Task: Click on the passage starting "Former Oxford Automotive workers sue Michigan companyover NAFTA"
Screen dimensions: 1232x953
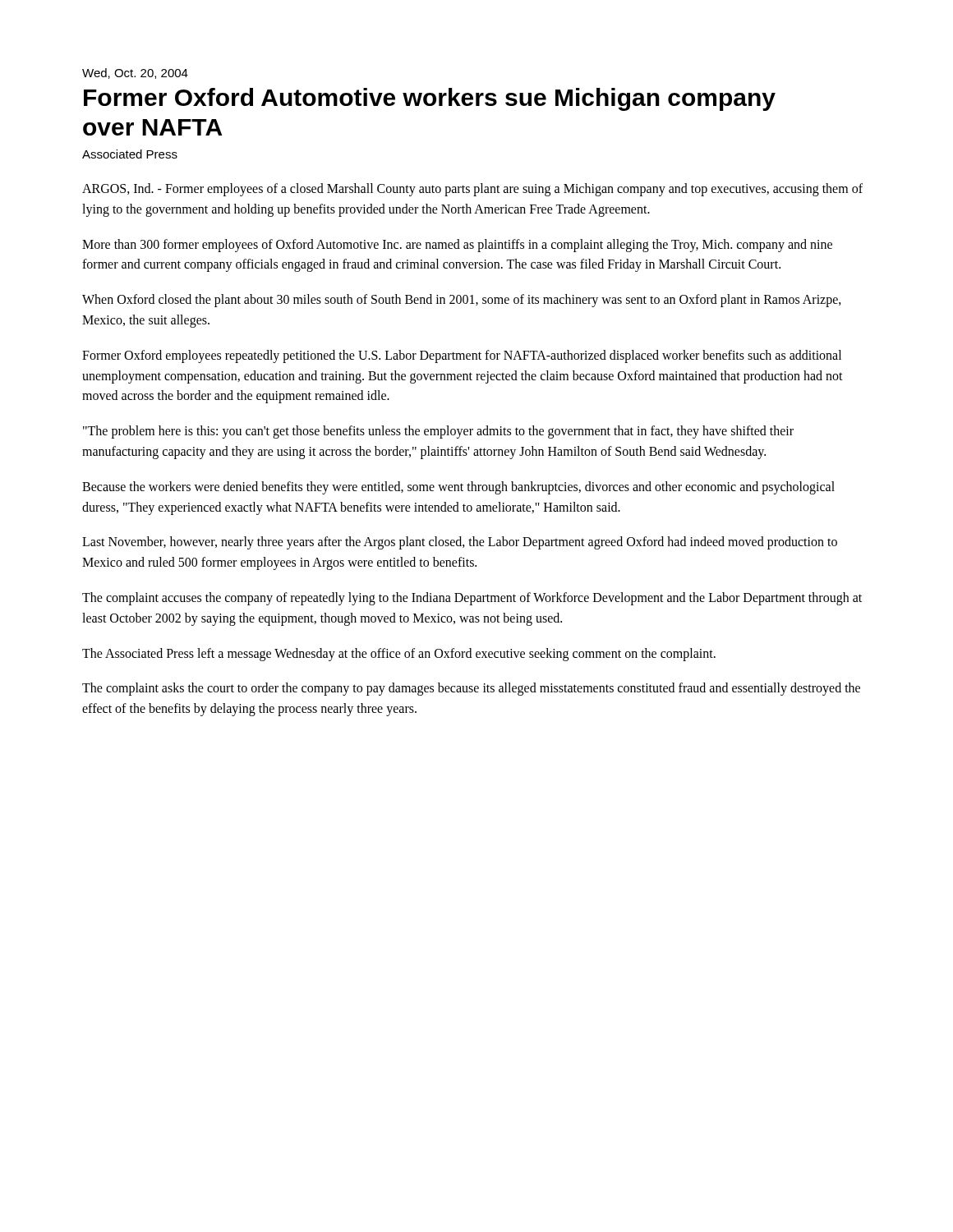Action: tap(429, 112)
